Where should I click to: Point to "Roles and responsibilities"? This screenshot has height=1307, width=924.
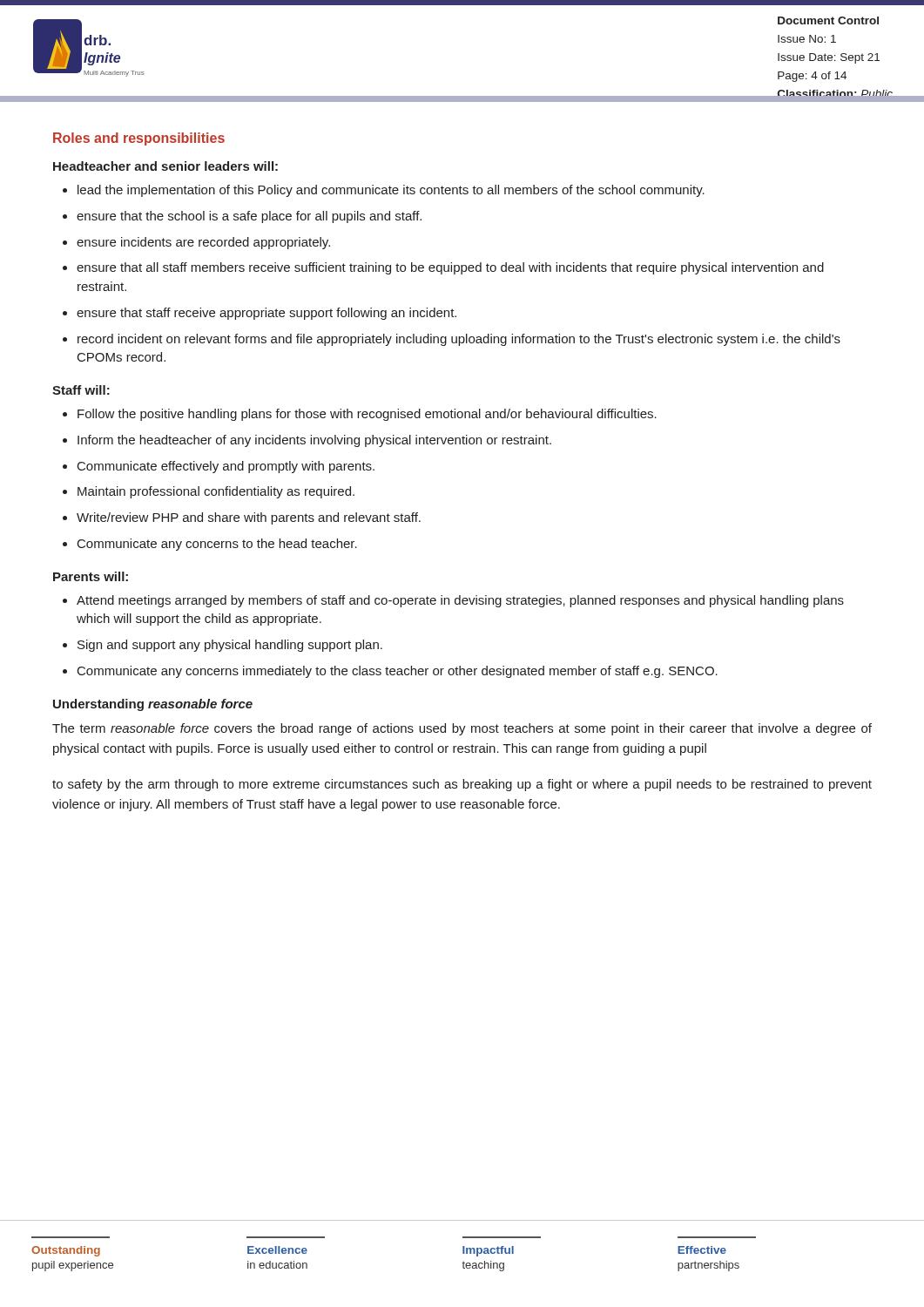pyautogui.click(x=139, y=138)
